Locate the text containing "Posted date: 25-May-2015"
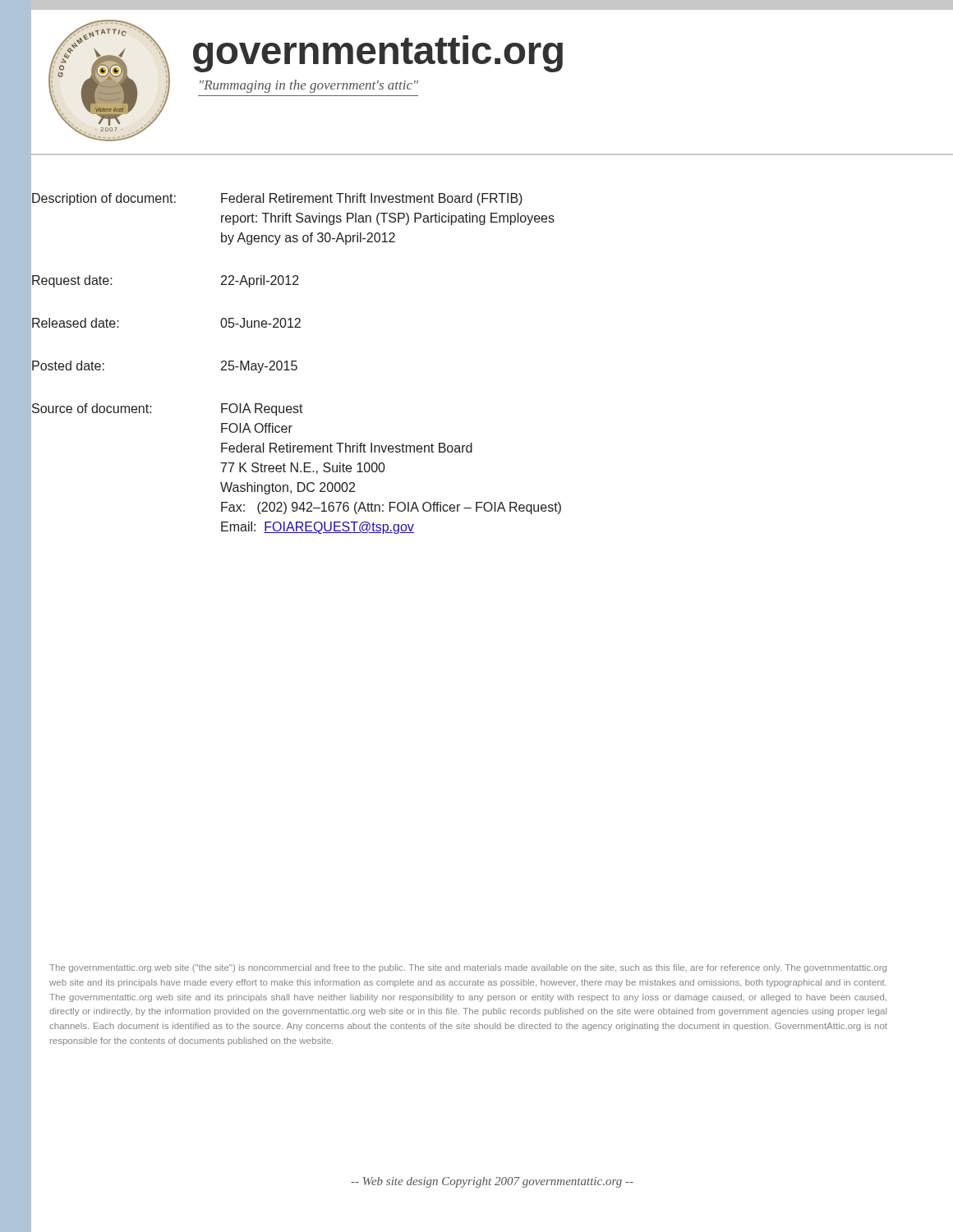953x1232 pixels. [67, 365]
